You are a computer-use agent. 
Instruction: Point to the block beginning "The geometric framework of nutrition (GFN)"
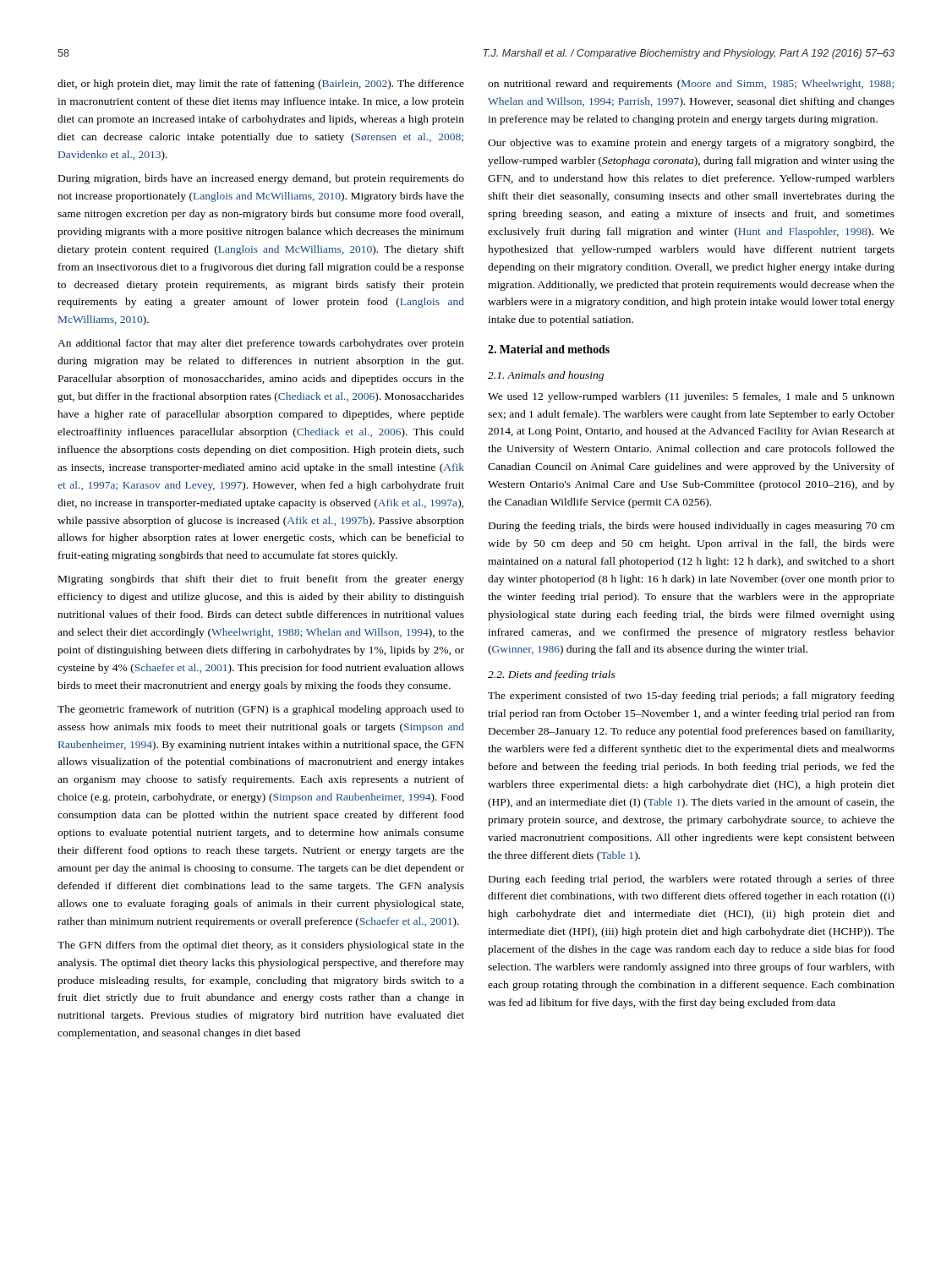[261, 816]
